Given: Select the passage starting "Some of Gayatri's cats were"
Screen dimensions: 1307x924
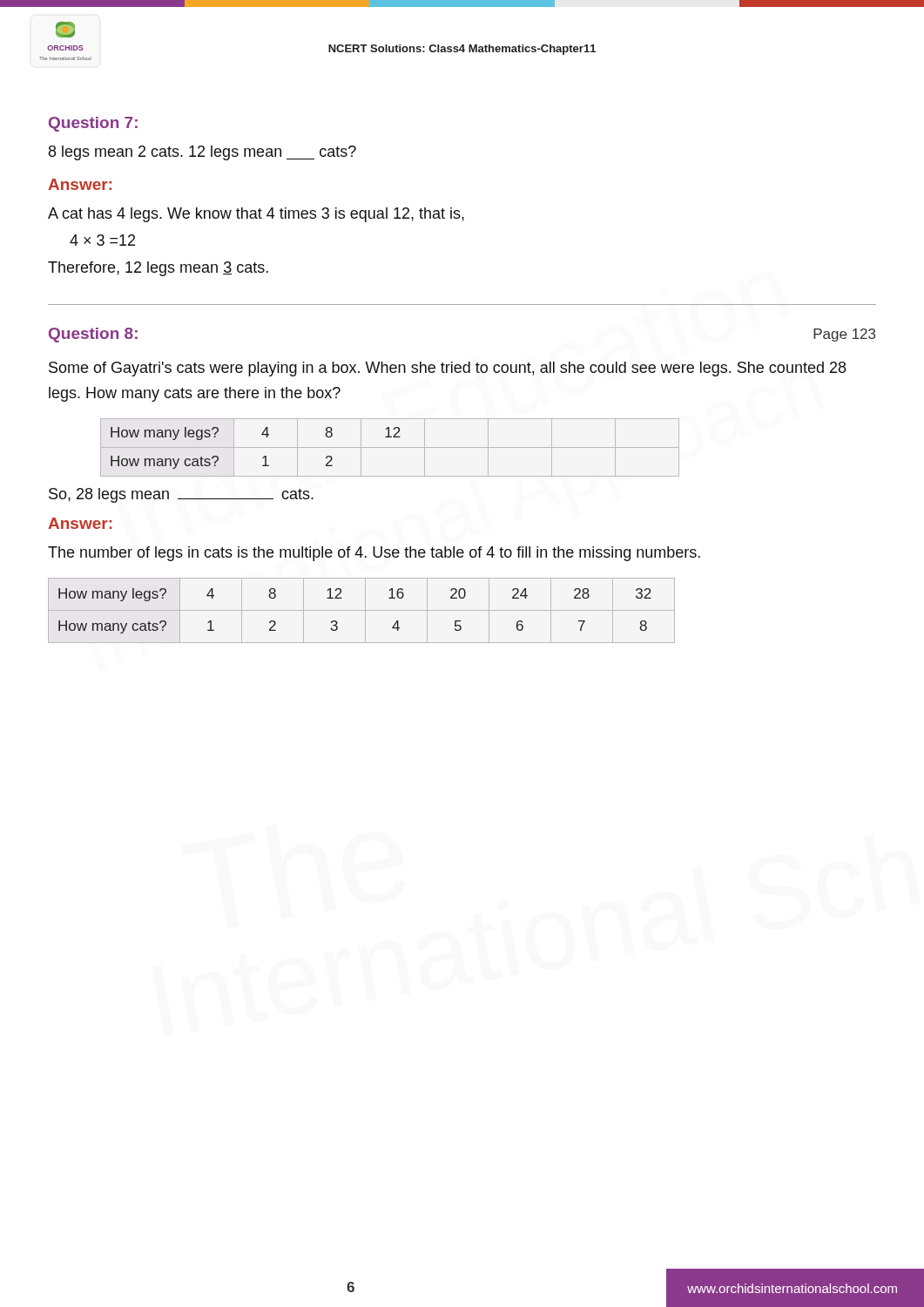Looking at the screenshot, I should pyautogui.click(x=447, y=381).
